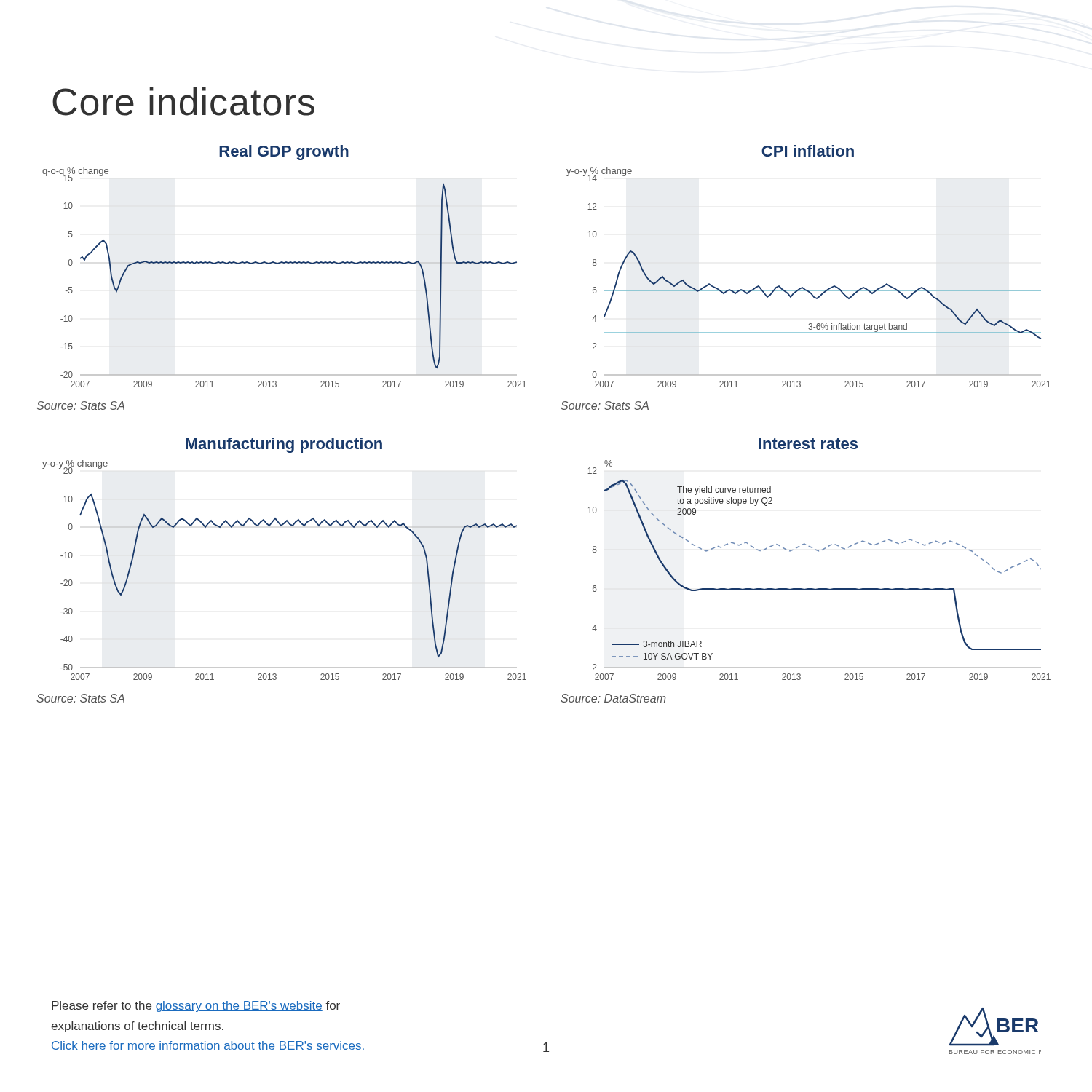Screen dimensions: 1092x1092
Task: Click on the text block starting "Source: DataStream"
Action: [613, 698]
